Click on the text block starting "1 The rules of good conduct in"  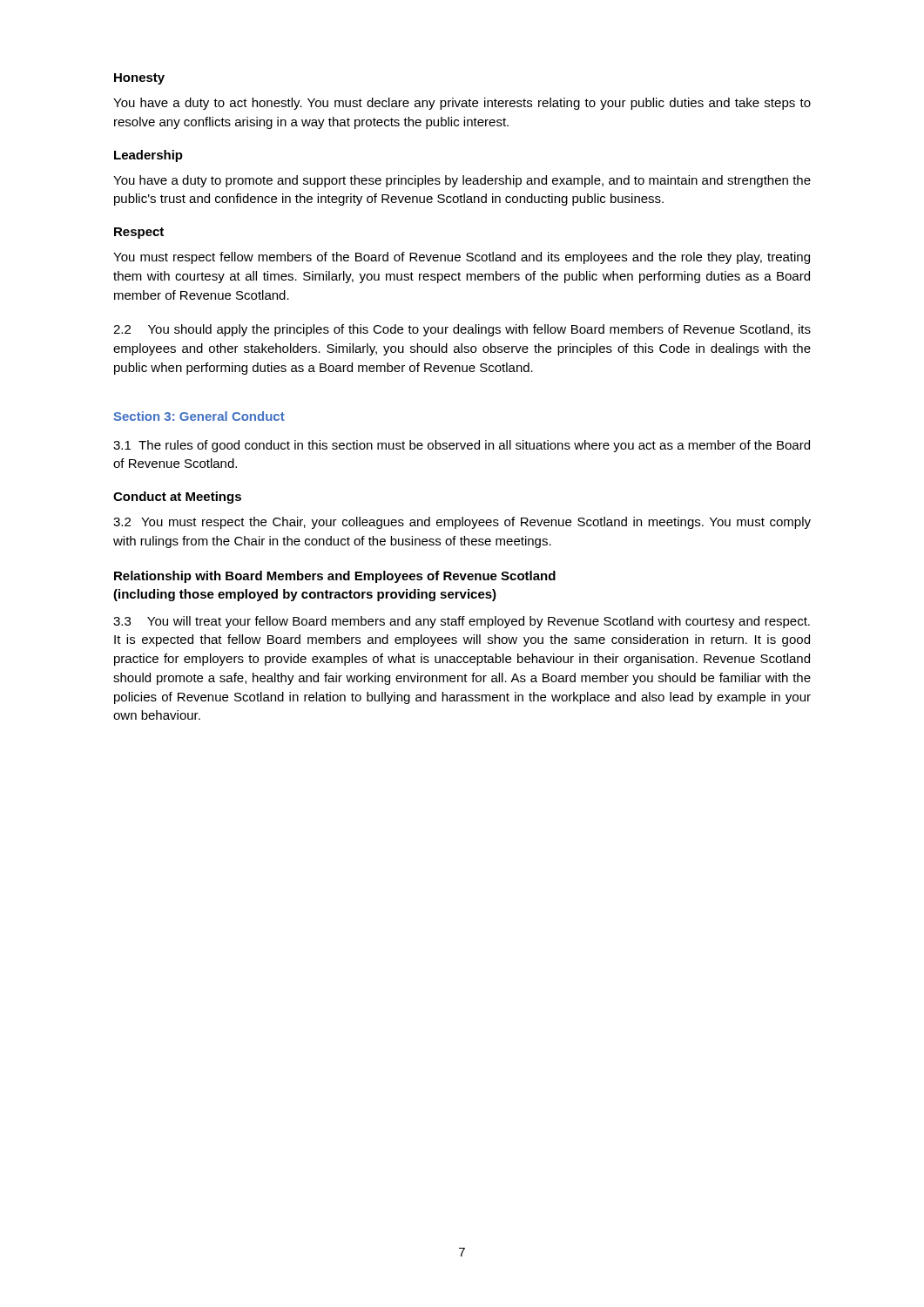click(x=462, y=454)
